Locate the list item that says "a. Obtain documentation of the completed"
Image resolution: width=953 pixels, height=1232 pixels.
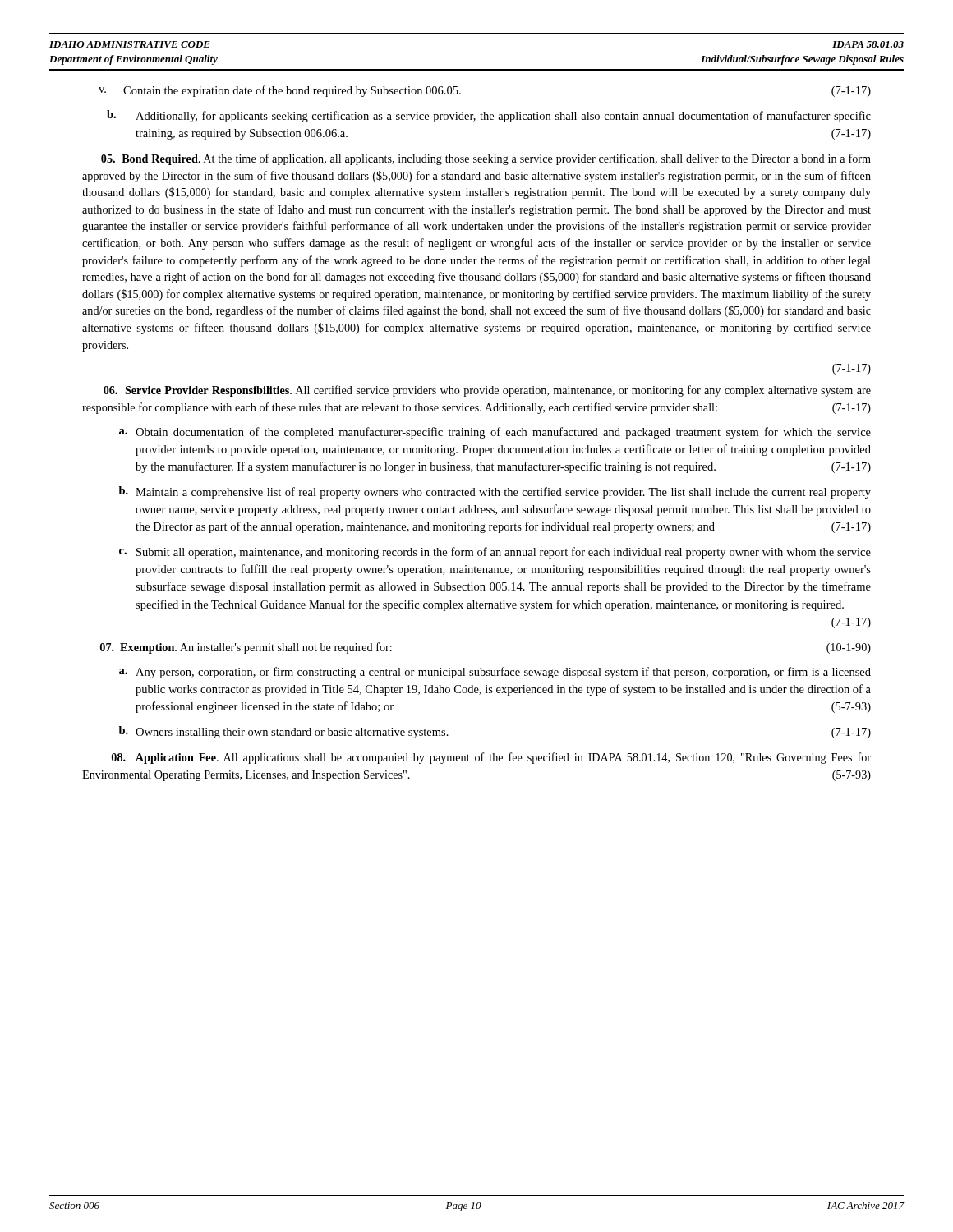[x=489, y=450]
